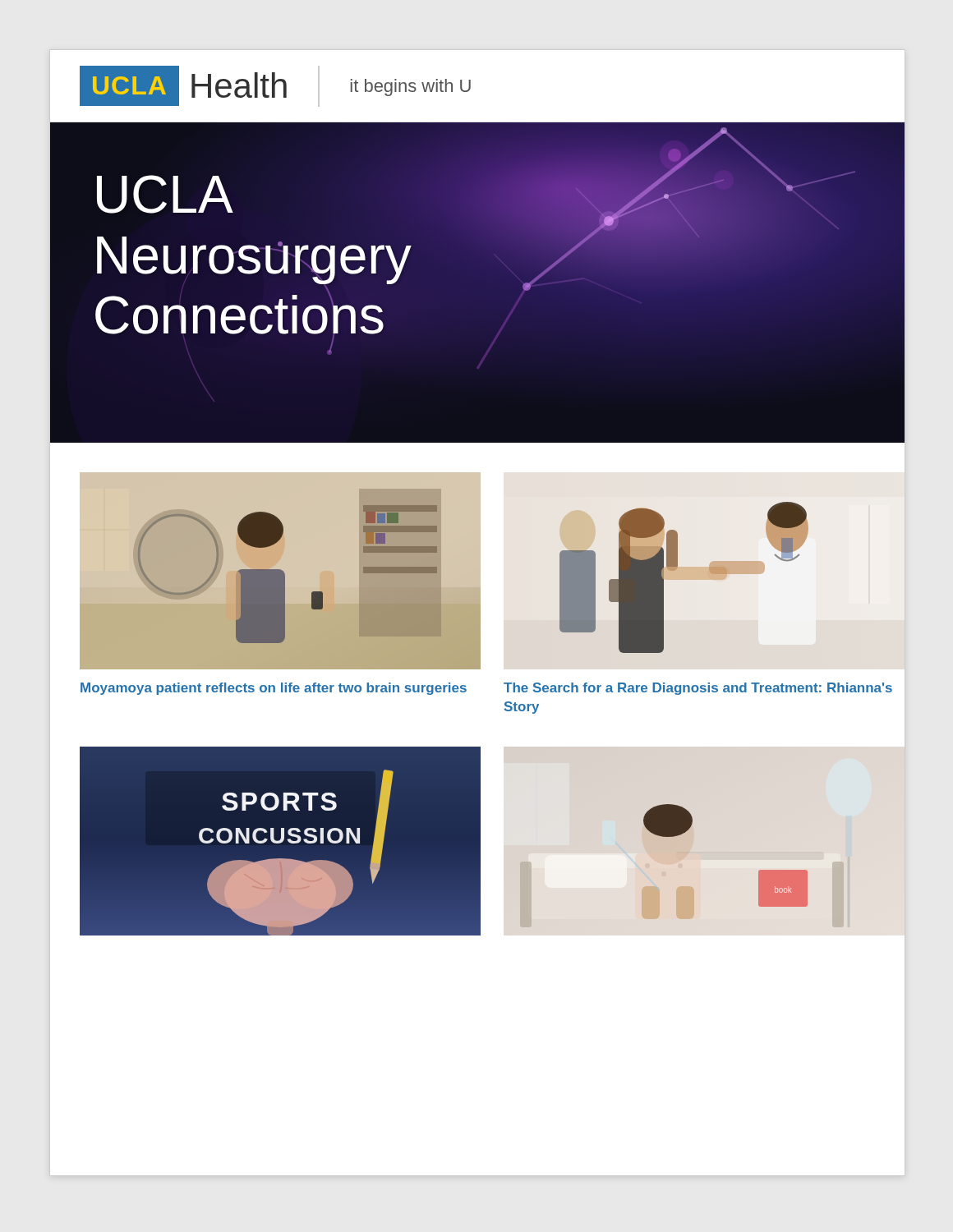Click the passage that begins "Moyamoya patient reflects on life after two brain"

coord(273,688)
